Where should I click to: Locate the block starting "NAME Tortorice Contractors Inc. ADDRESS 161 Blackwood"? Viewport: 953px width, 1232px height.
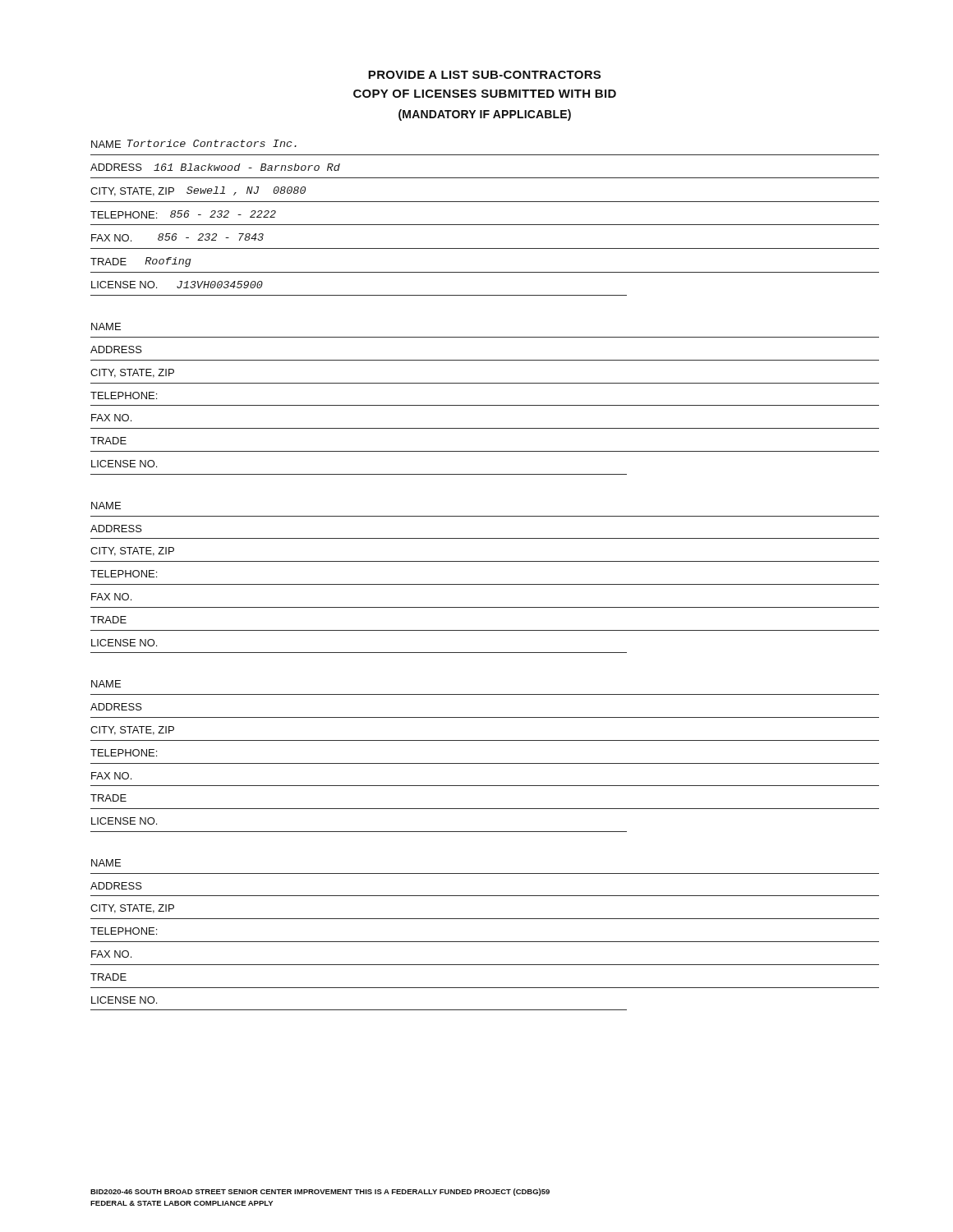point(485,216)
